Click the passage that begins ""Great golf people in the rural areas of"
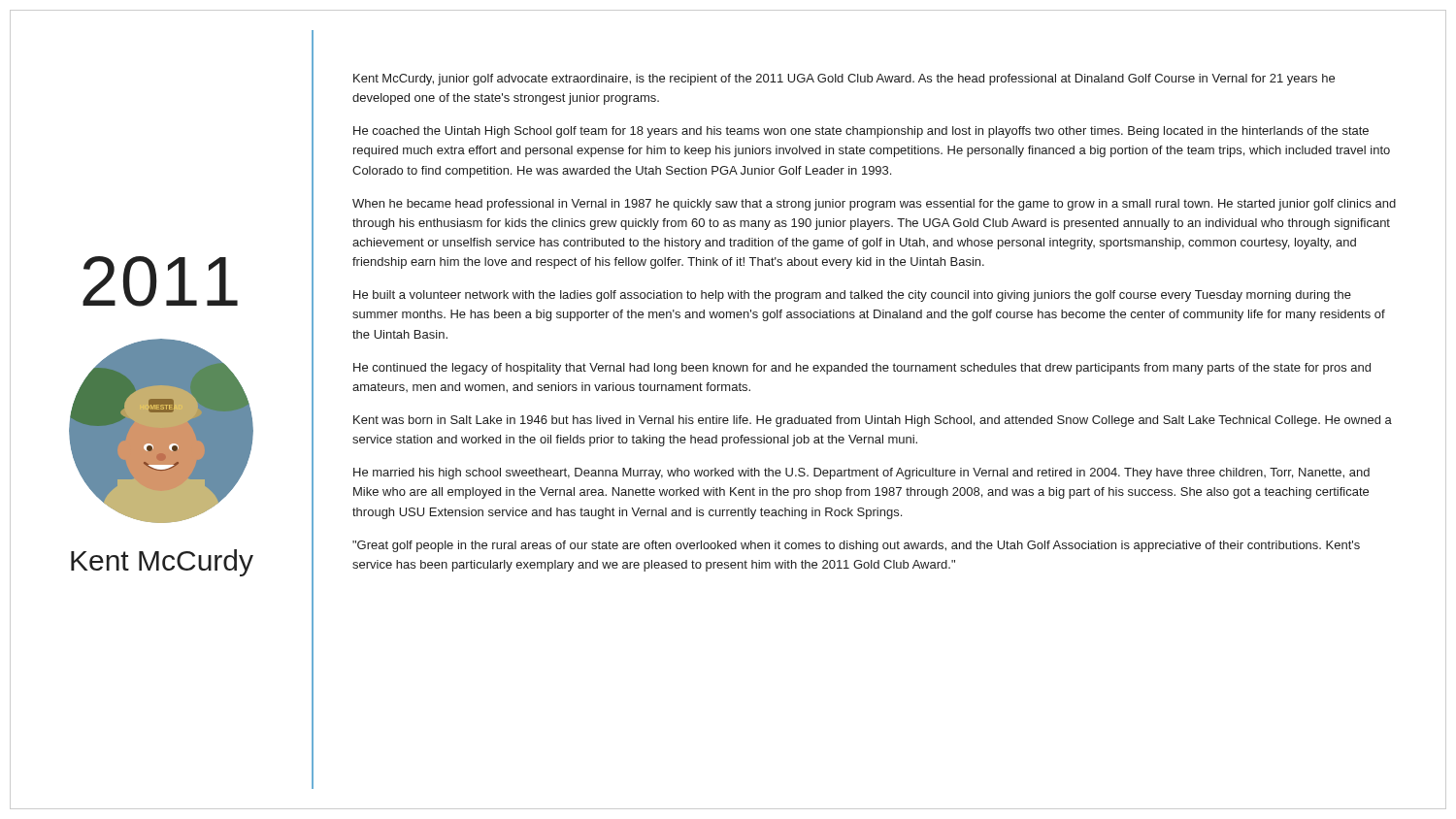 tap(875, 555)
